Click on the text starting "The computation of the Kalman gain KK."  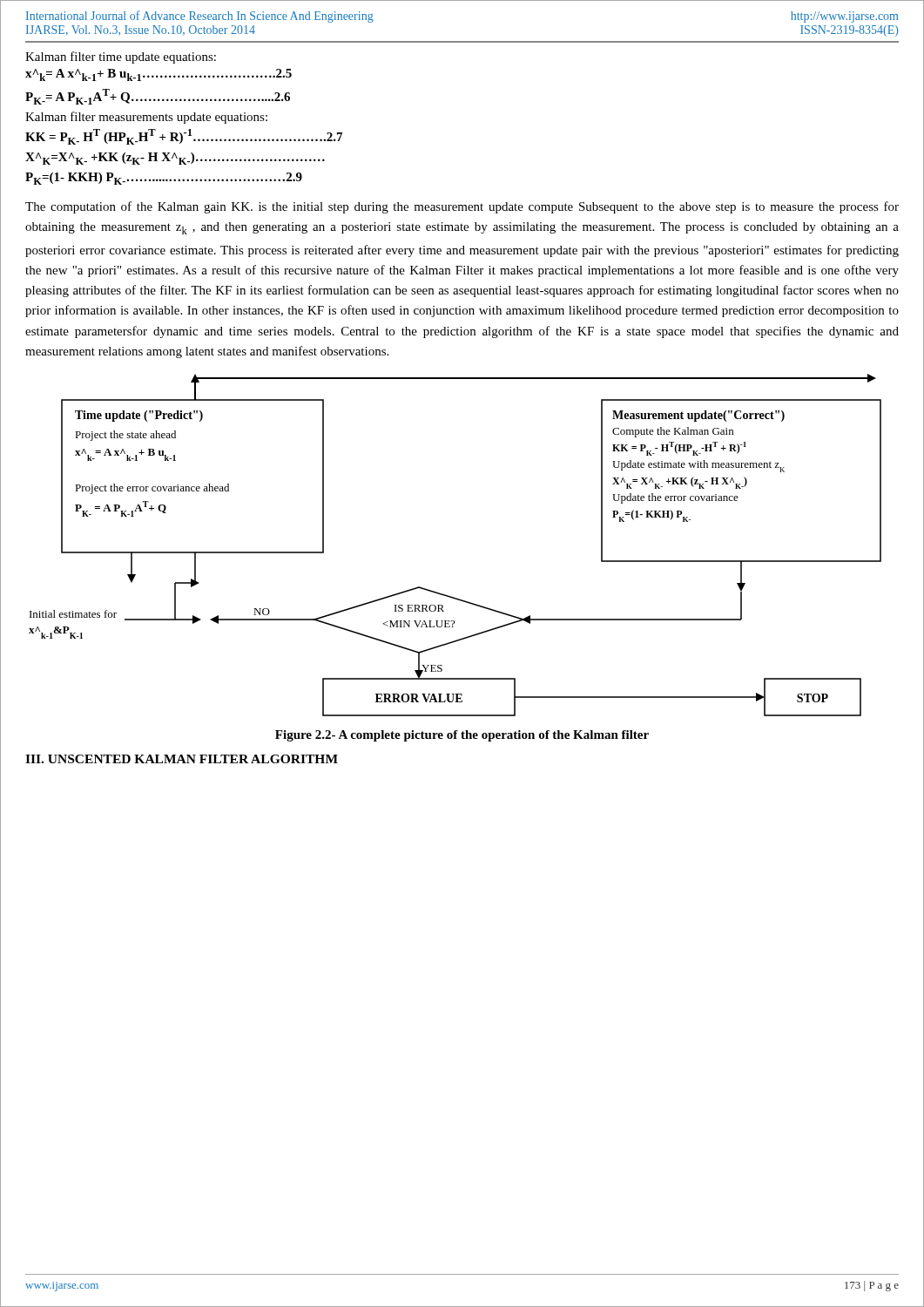(x=462, y=279)
